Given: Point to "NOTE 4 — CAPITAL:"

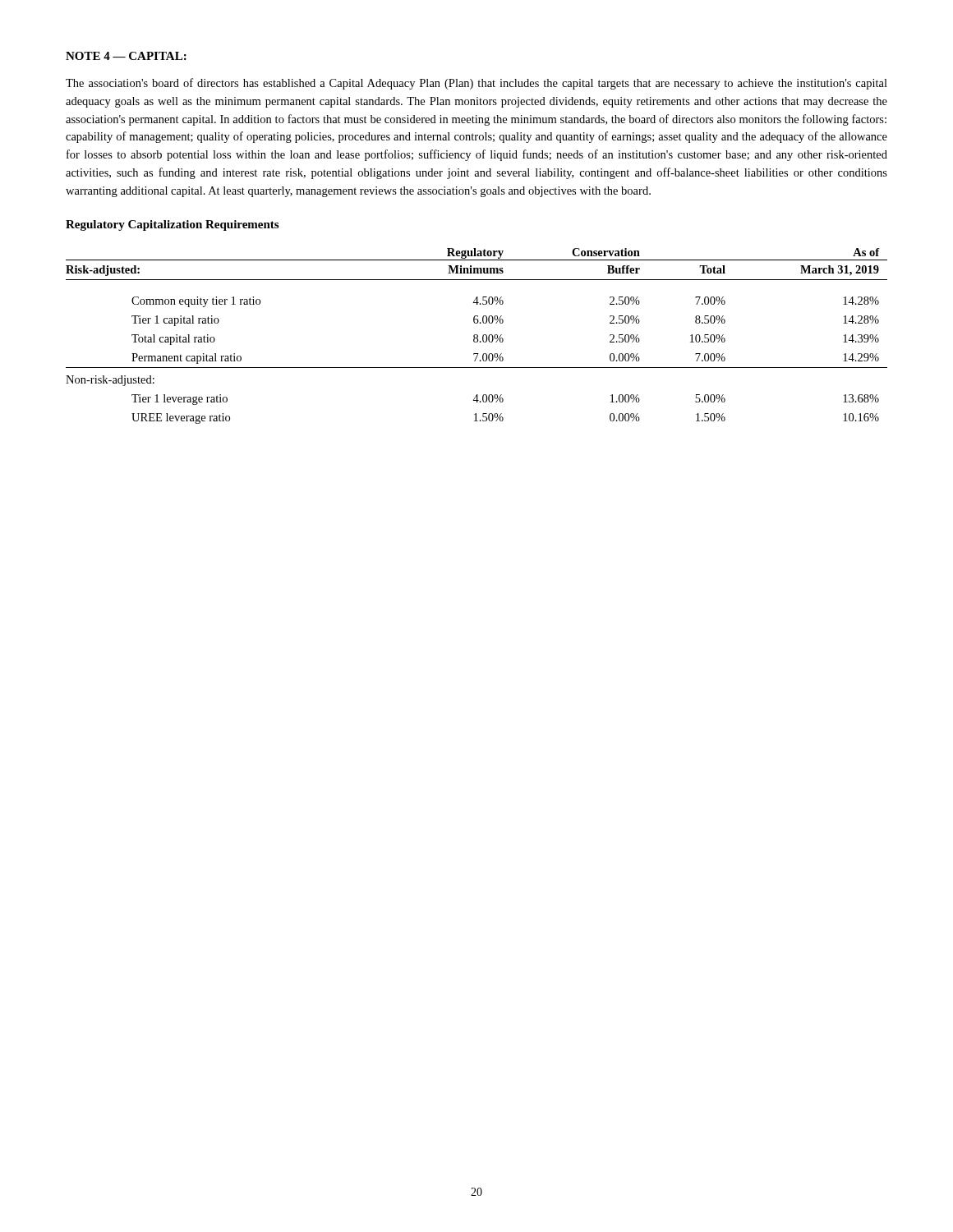Looking at the screenshot, I should (126, 56).
